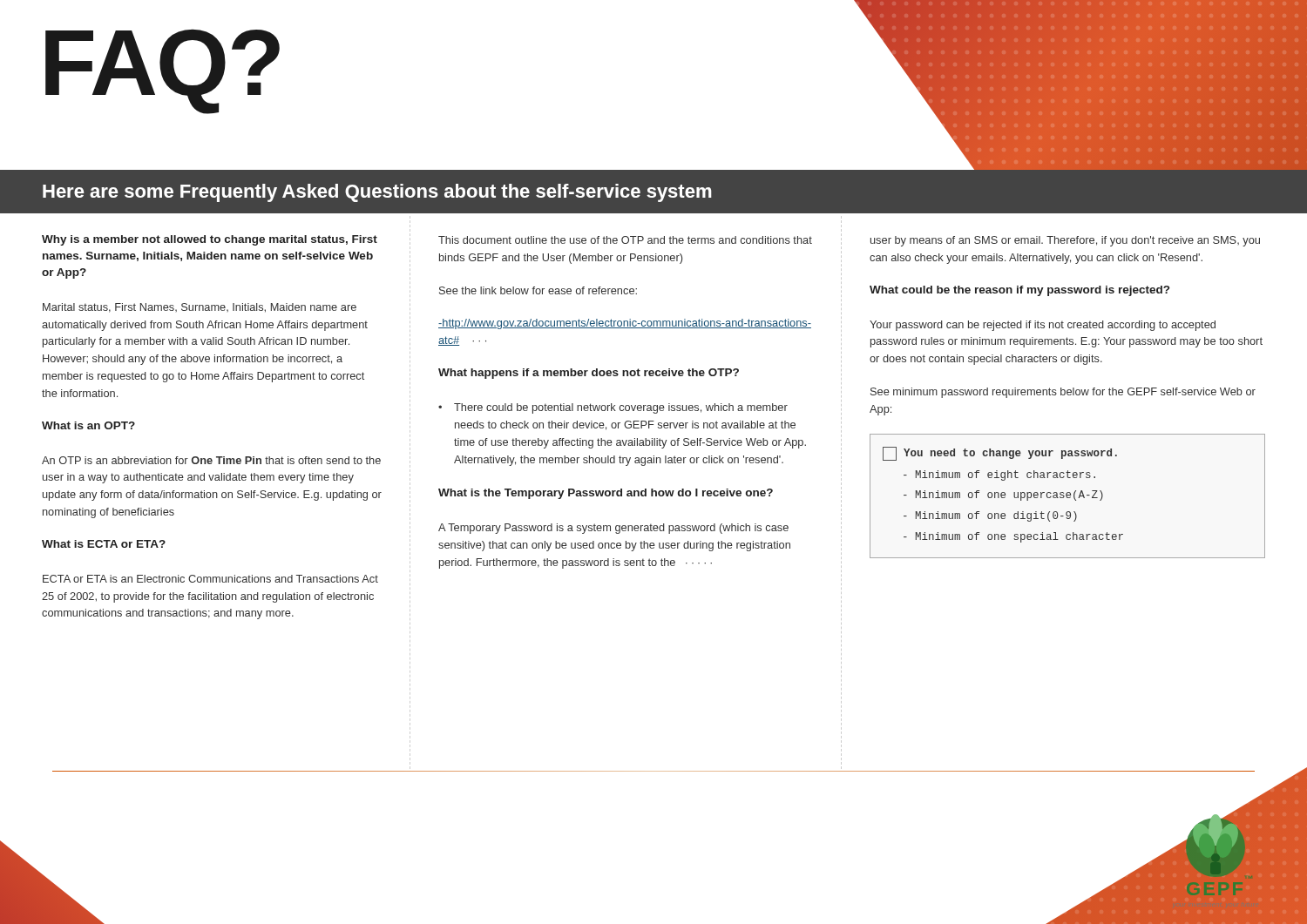Click on the element starting "ECTA or ETA is an Electronic Communications"

click(212, 596)
